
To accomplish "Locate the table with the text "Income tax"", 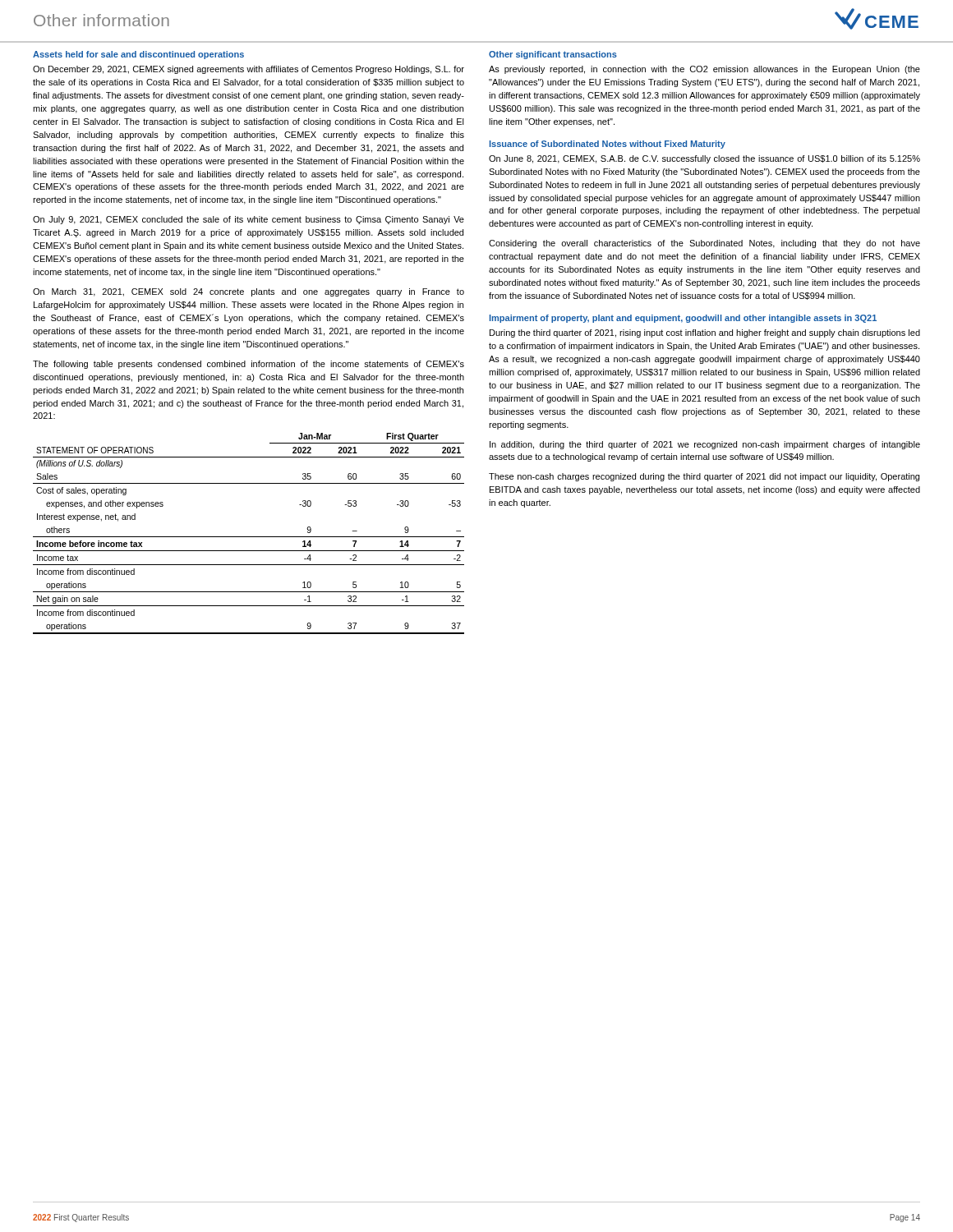I will pos(249,532).
